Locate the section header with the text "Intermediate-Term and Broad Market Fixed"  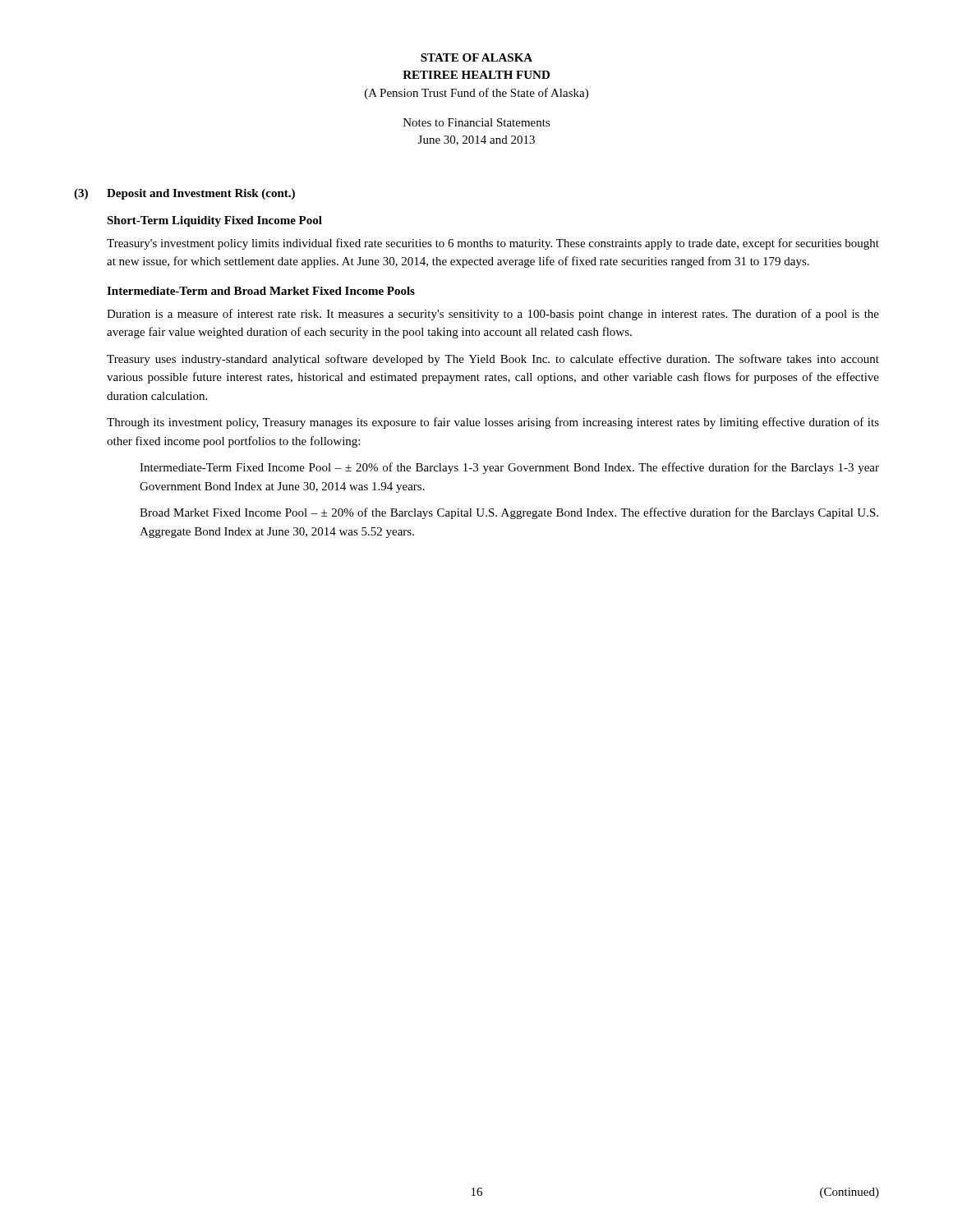point(261,290)
